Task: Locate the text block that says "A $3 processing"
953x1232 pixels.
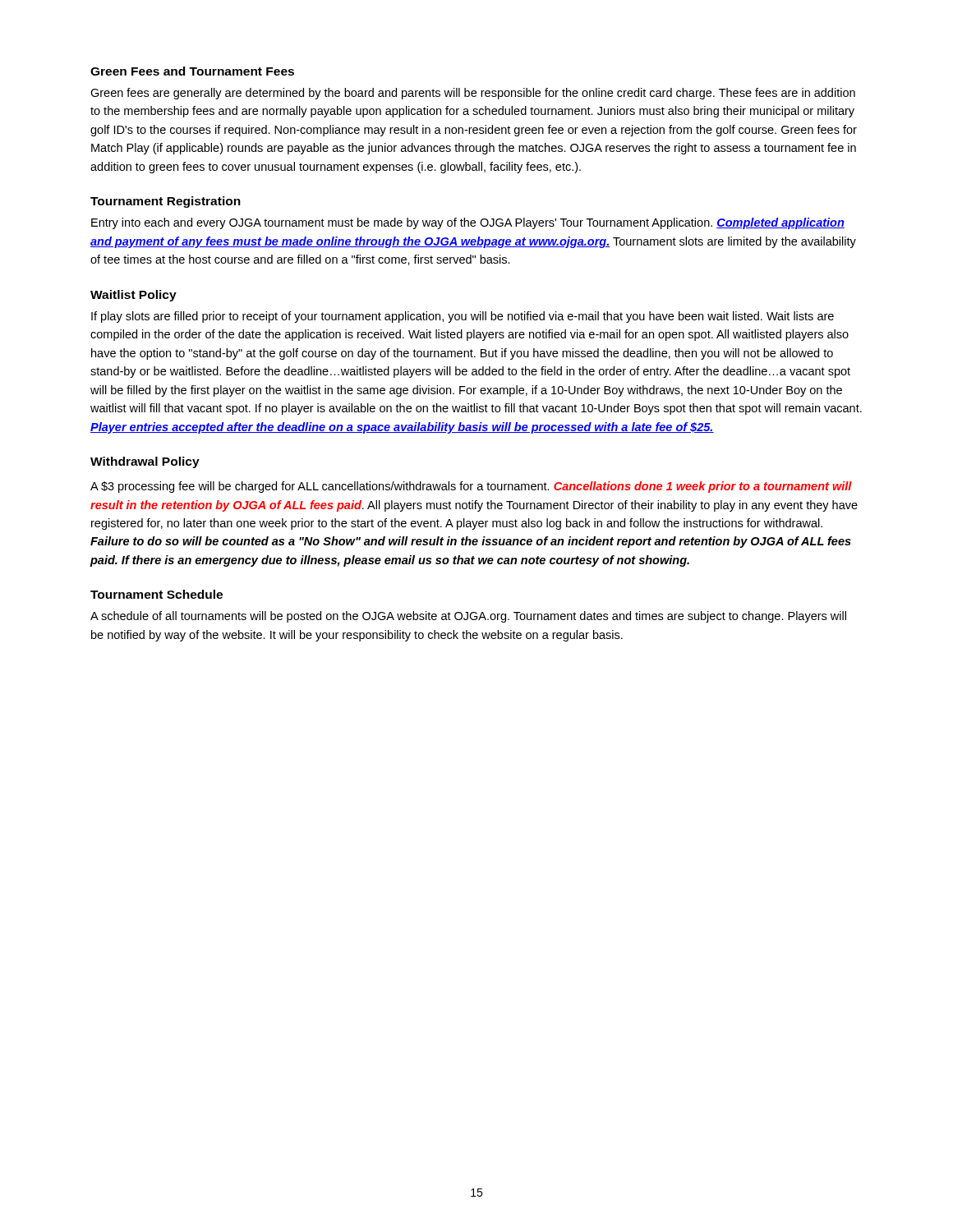Action: (x=474, y=523)
